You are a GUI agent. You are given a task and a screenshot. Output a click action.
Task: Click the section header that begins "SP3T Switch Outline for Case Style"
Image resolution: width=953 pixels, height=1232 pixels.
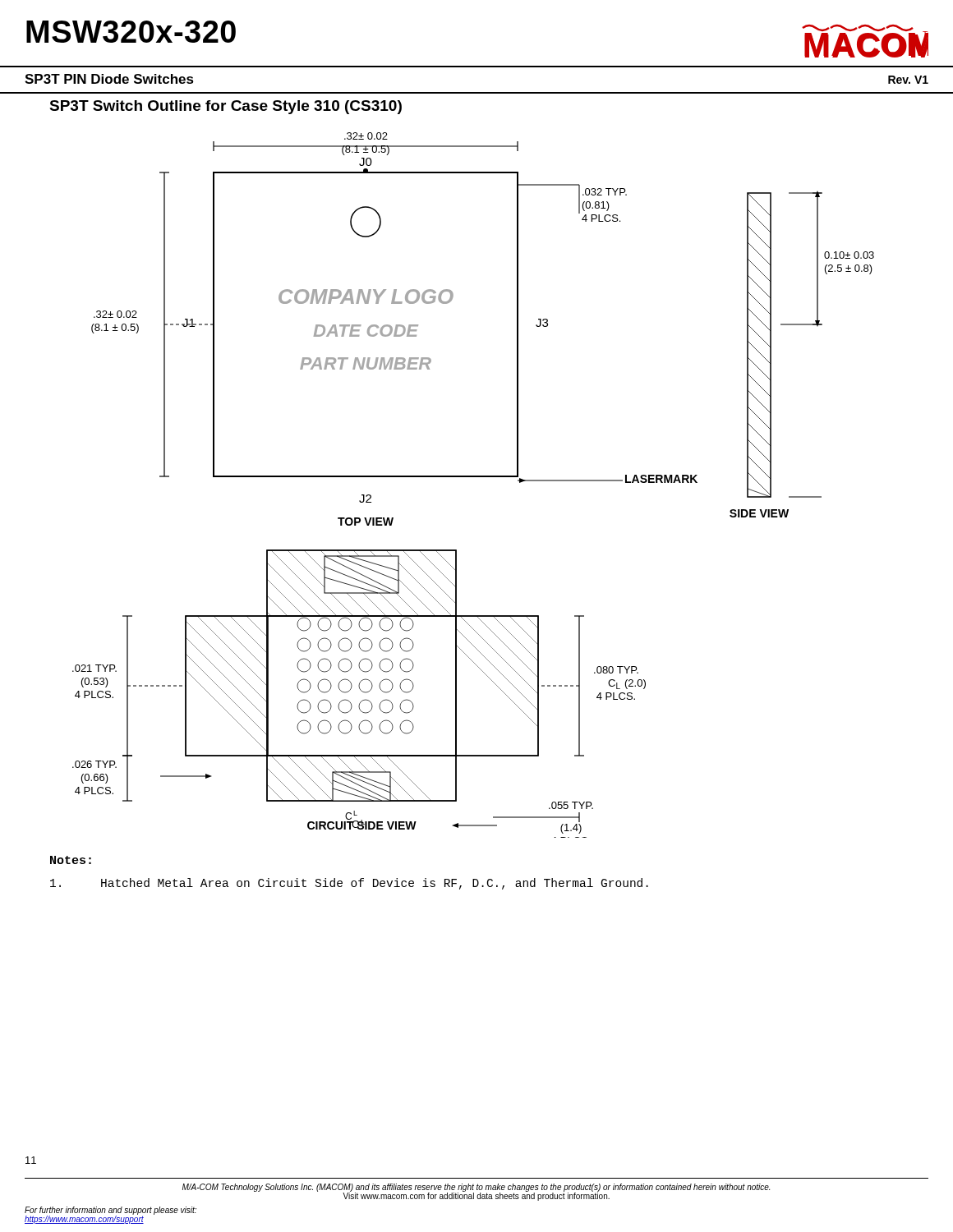pos(226,106)
